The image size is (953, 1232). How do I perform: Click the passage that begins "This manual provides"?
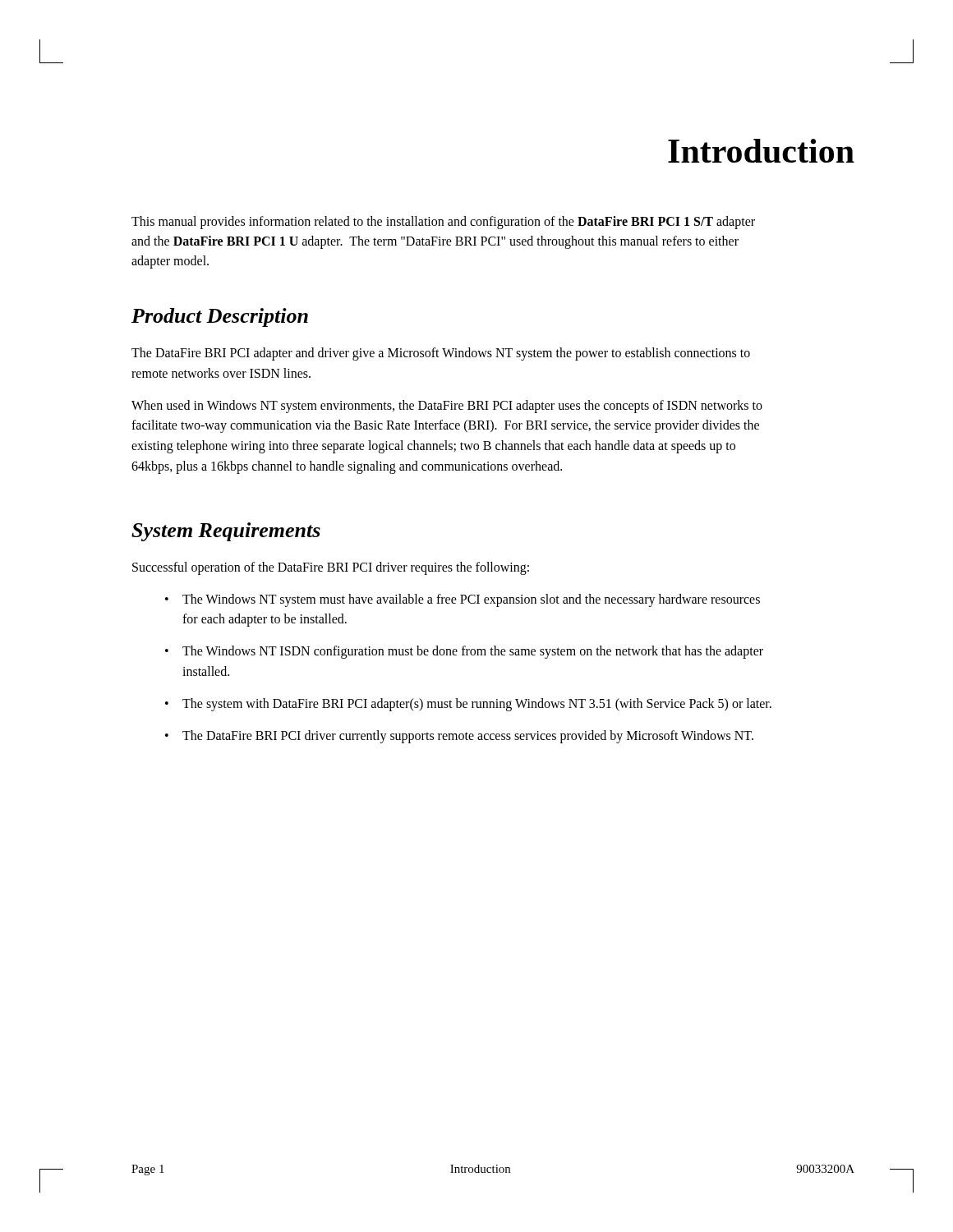tap(443, 241)
